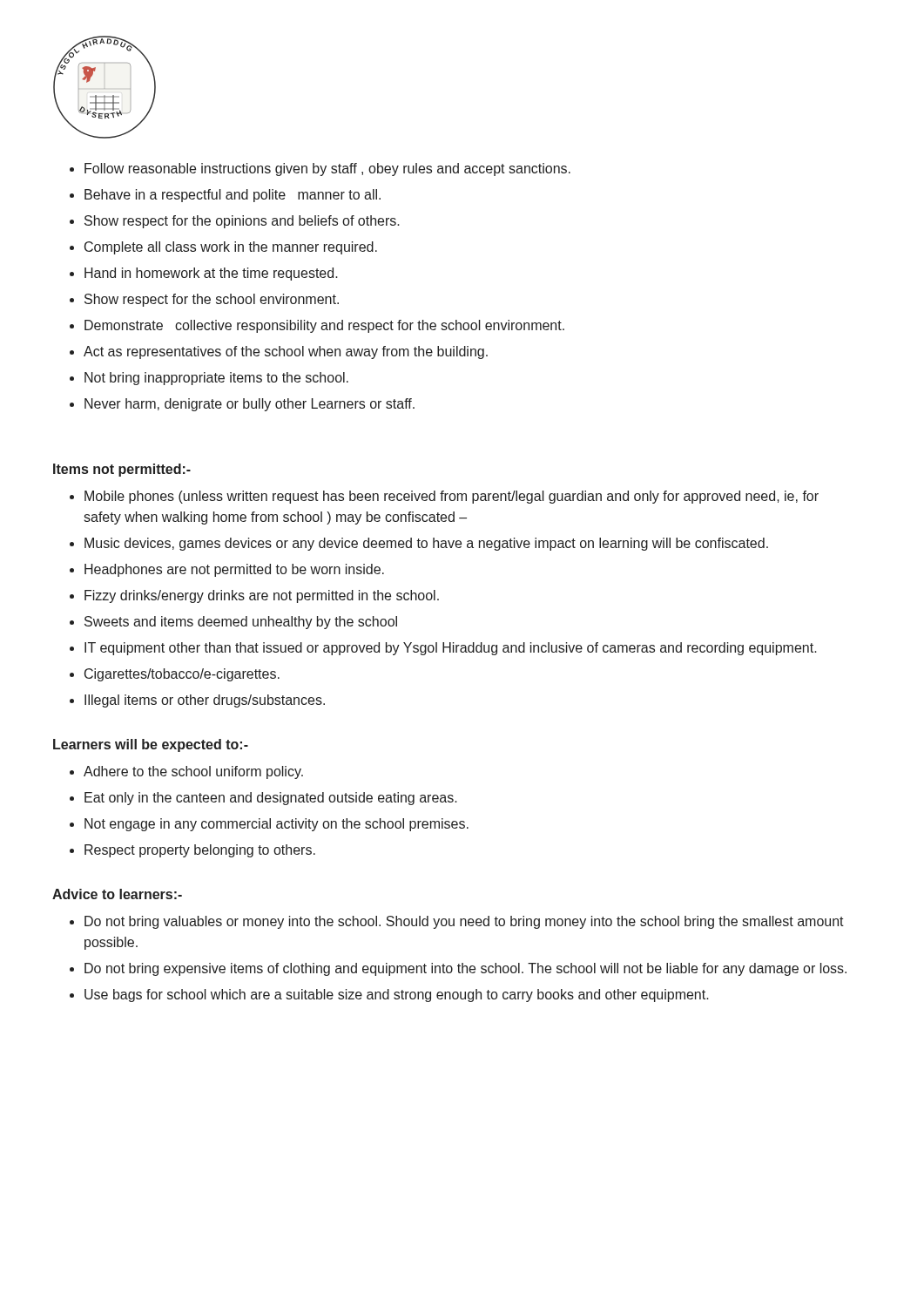Select the list item with the text "Not bring inappropriate items to the school."
This screenshot has width=924, height=1307.
pos(216,378)
